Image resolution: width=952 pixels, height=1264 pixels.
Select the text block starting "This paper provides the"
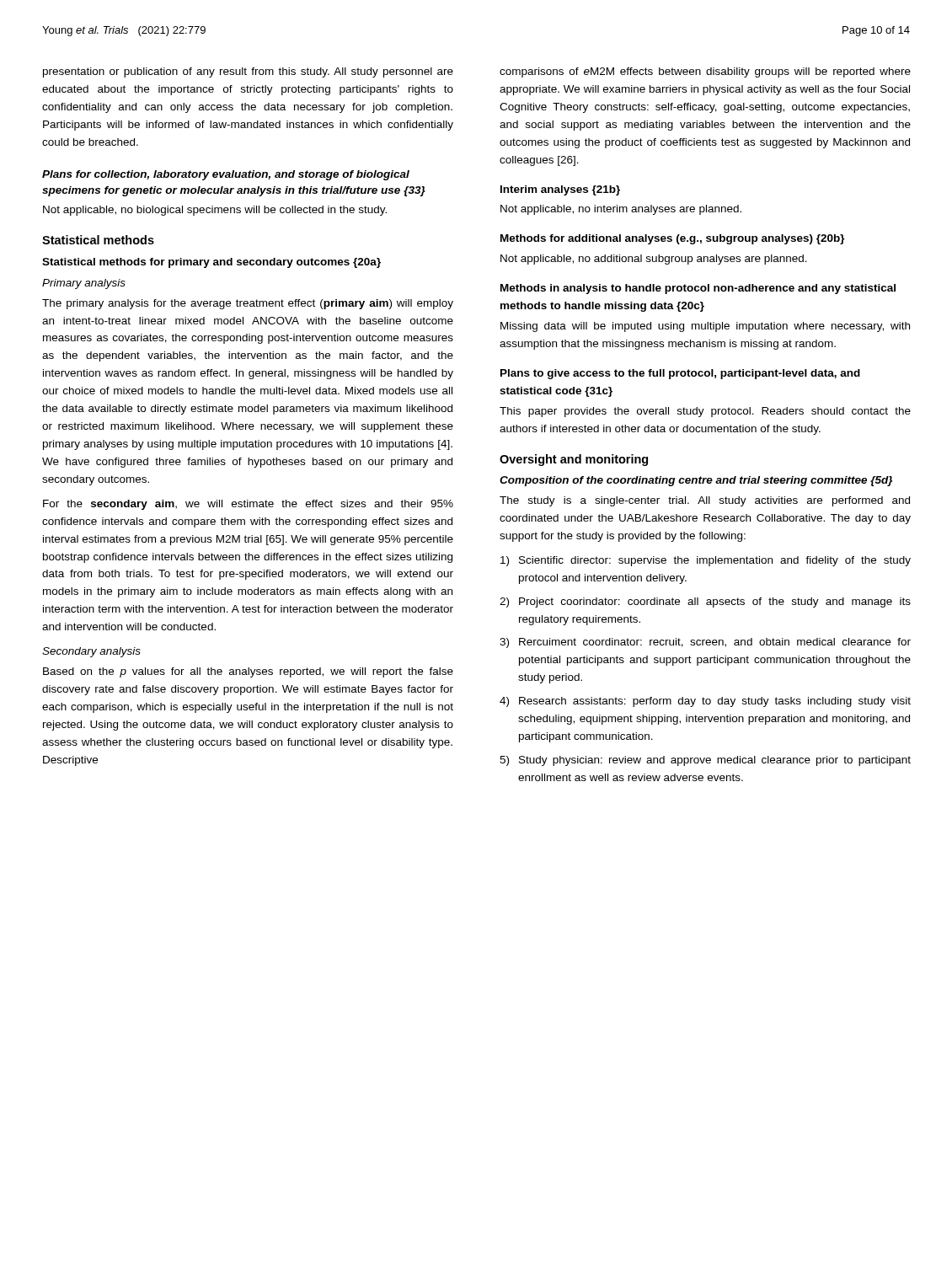click(705, 420)
